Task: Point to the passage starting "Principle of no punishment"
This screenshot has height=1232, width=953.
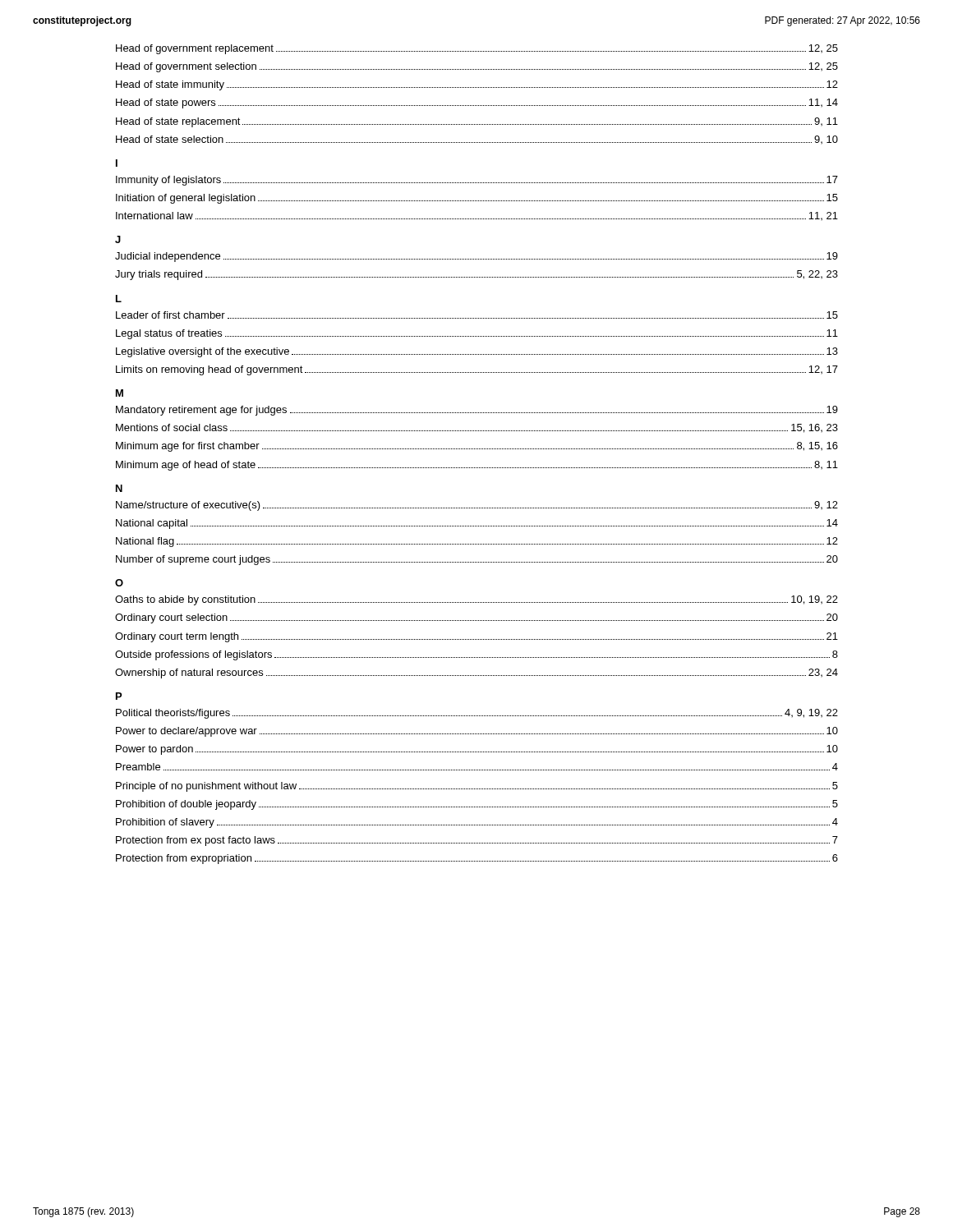Action: pyautogui.click(x=476, y=786)
